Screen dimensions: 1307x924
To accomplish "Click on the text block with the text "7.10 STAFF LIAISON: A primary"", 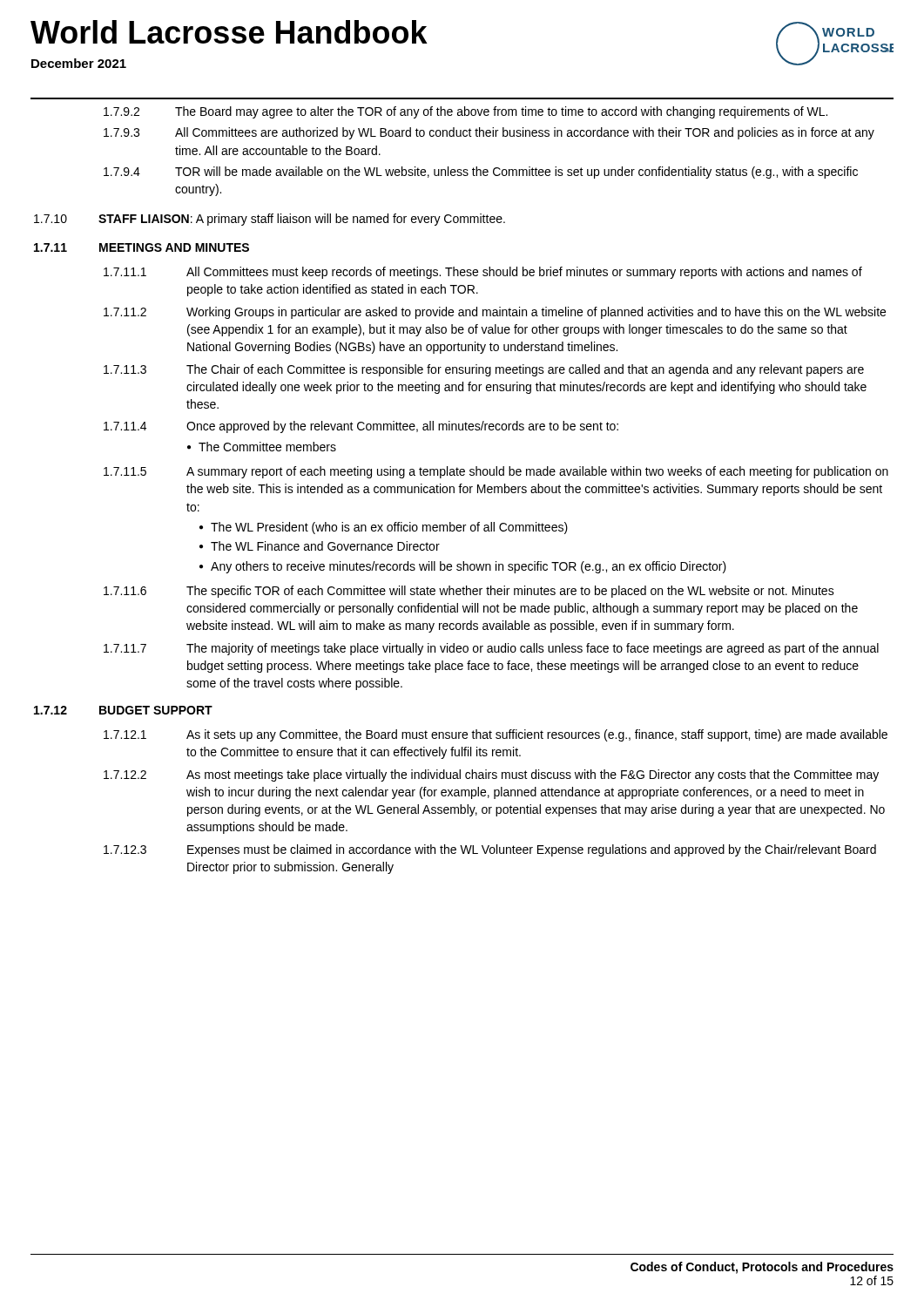I will pyautogui.click(x=269, y=219).
